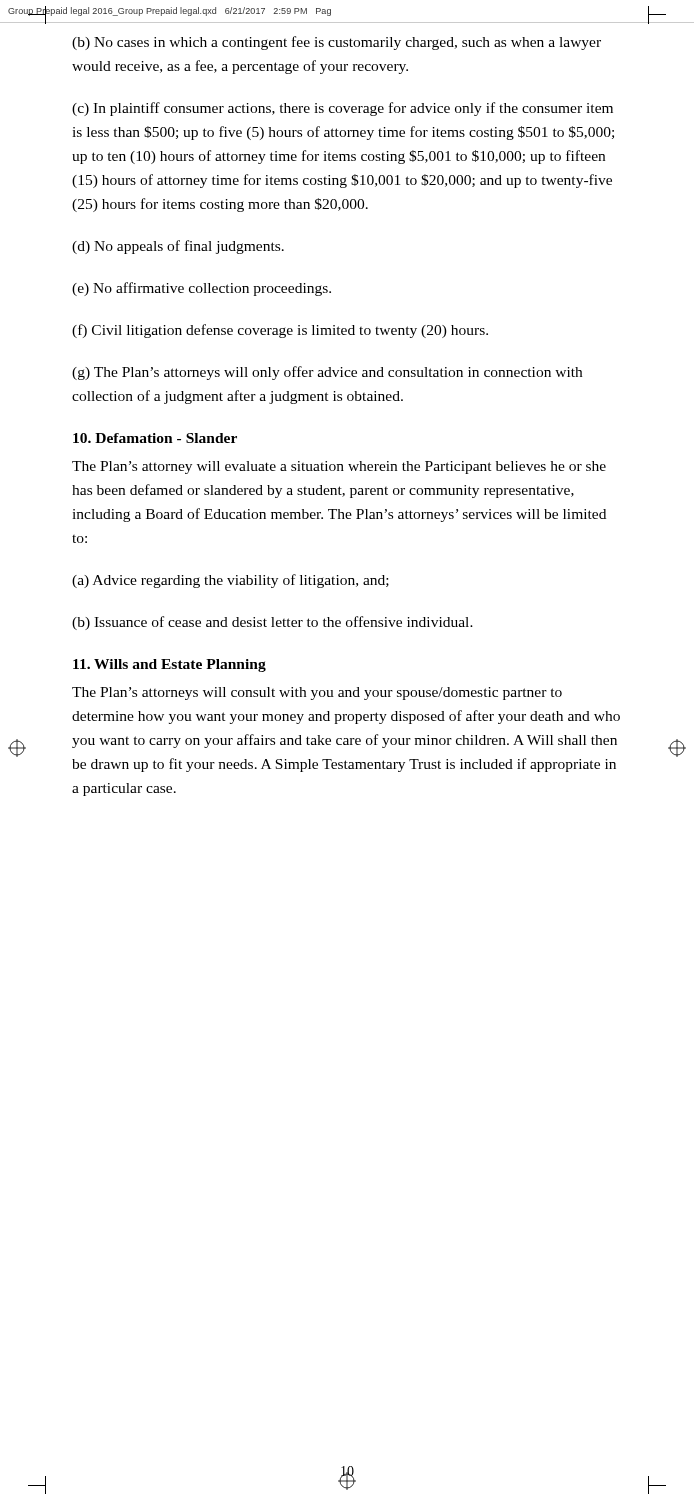Screen dimensions: 1500x694
Task: Click the passage that begins "(a) Advice regarding the"
Action: point(231,580)
